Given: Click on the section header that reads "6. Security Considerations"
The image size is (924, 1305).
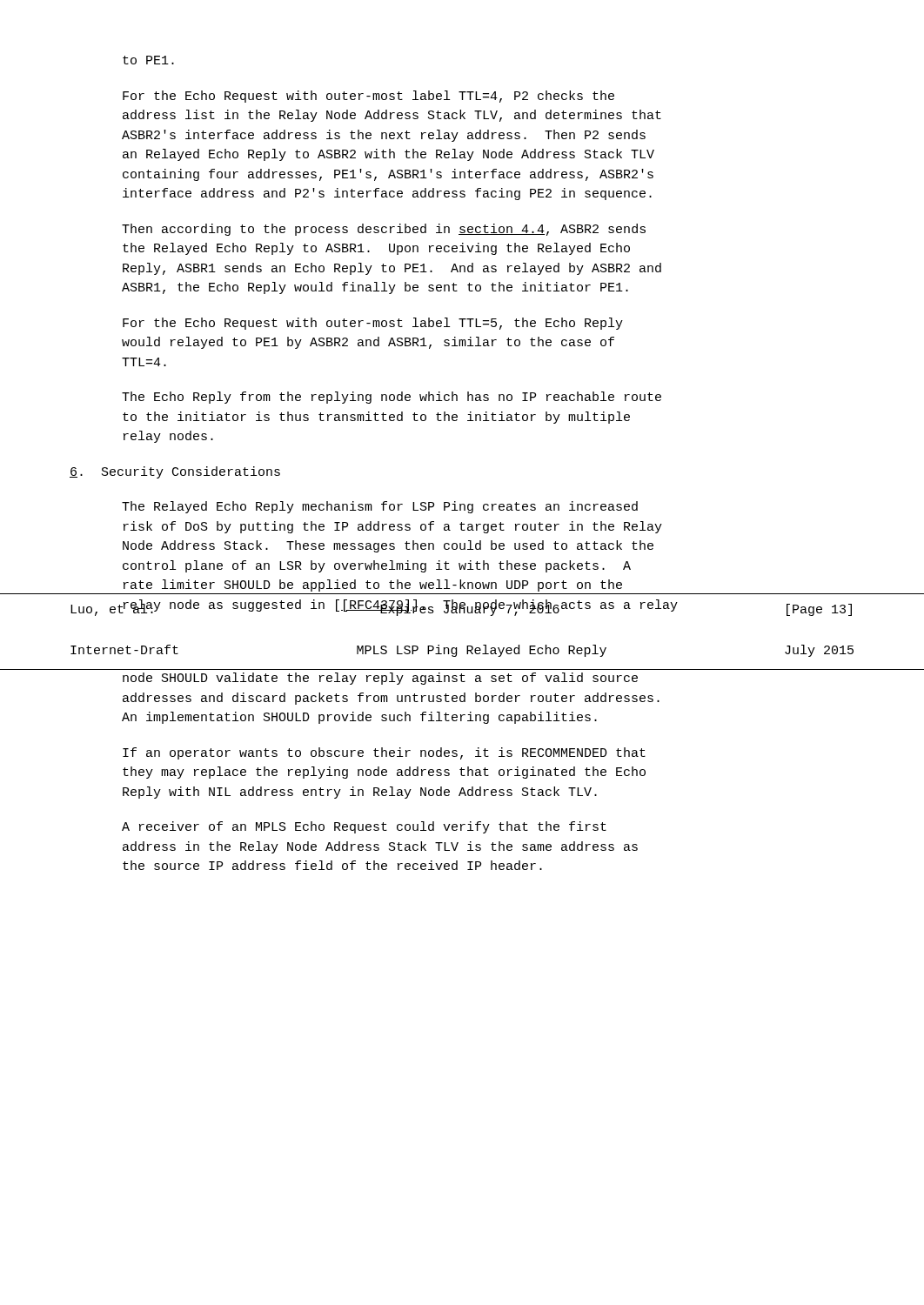Looking at the screenshot, I should coord(175,472).
